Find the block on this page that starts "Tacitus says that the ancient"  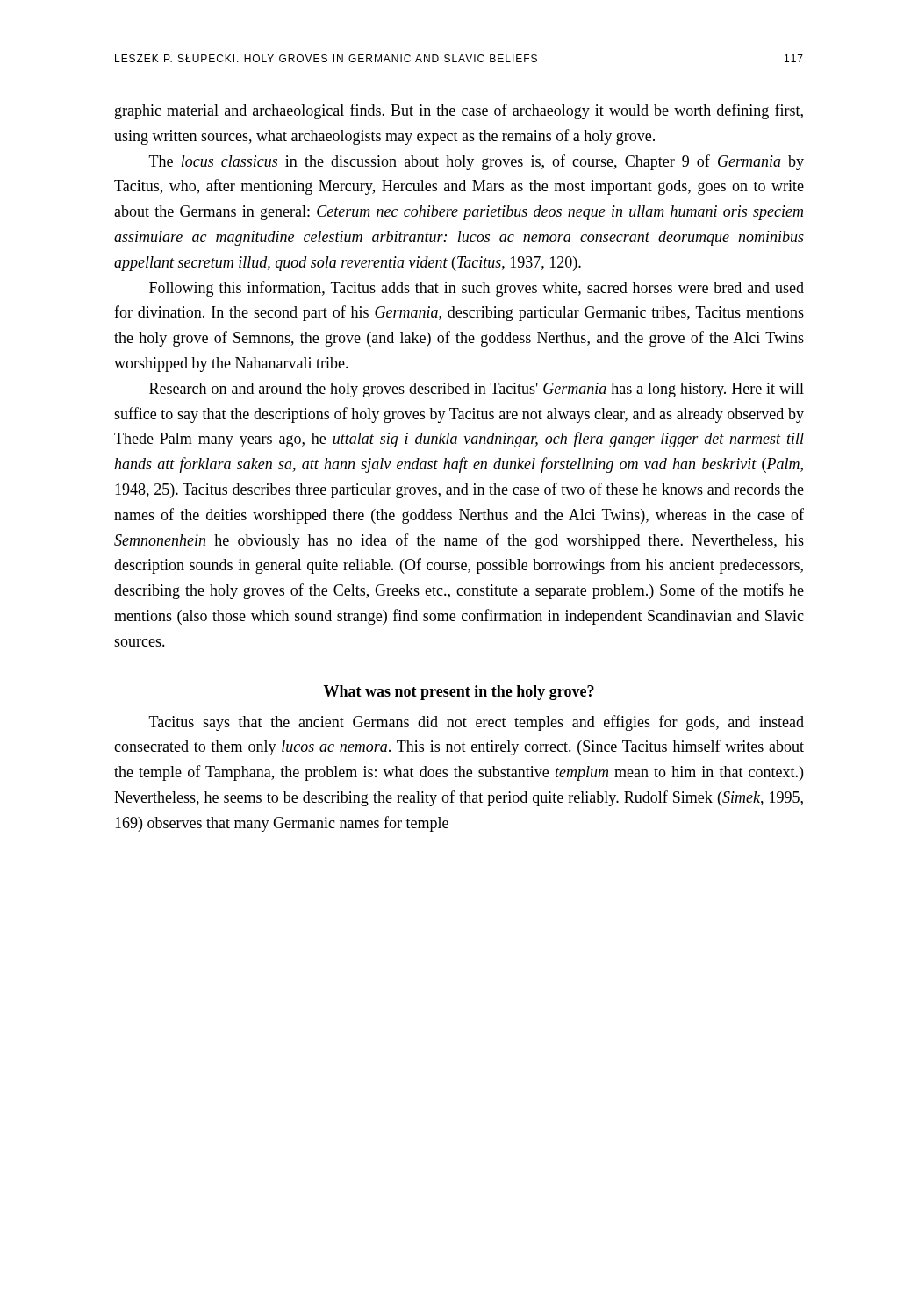459,772
